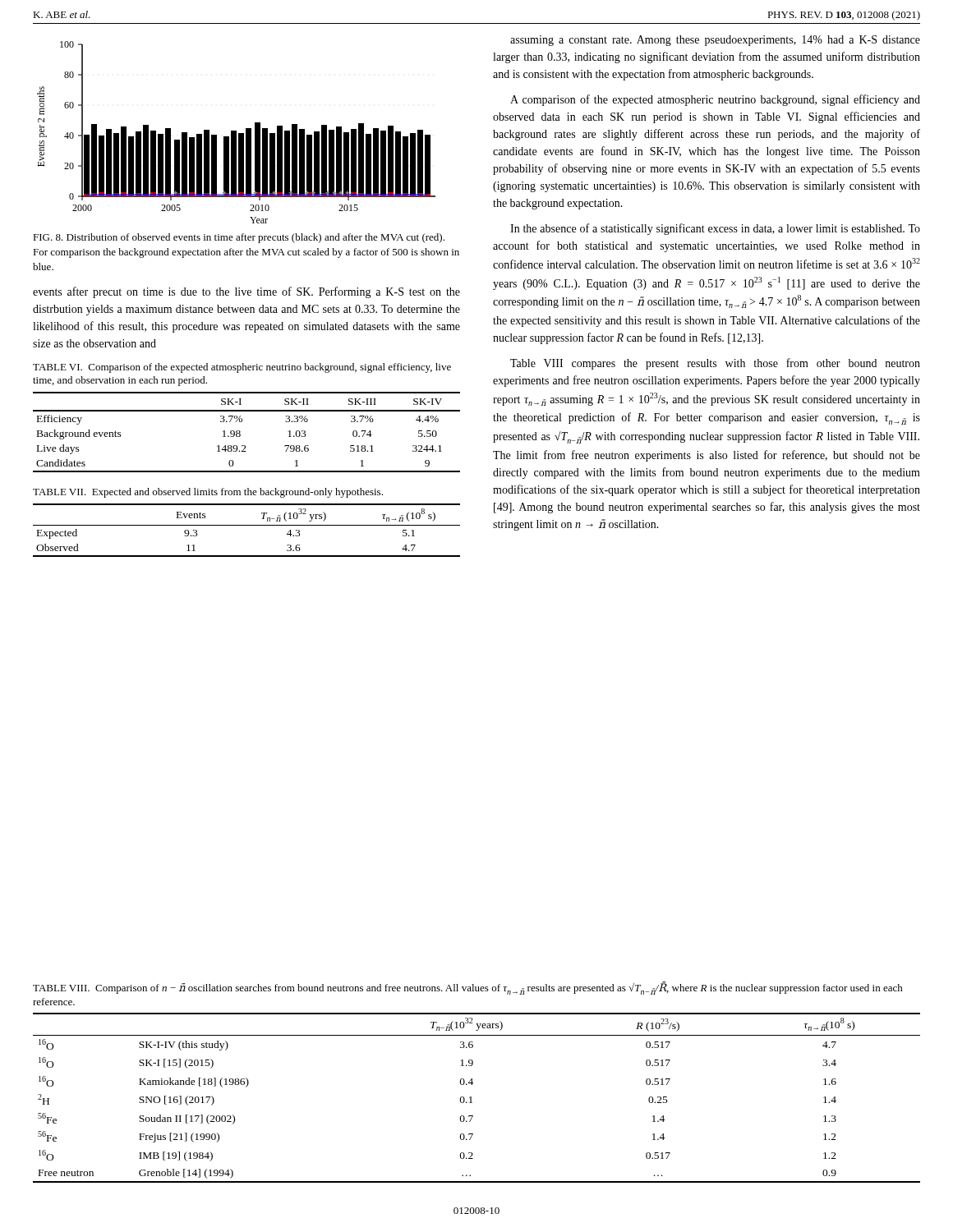Locate the text block that reads "In the absence"
Viewport: 953px width, 1232px height.
click(707, 283)
